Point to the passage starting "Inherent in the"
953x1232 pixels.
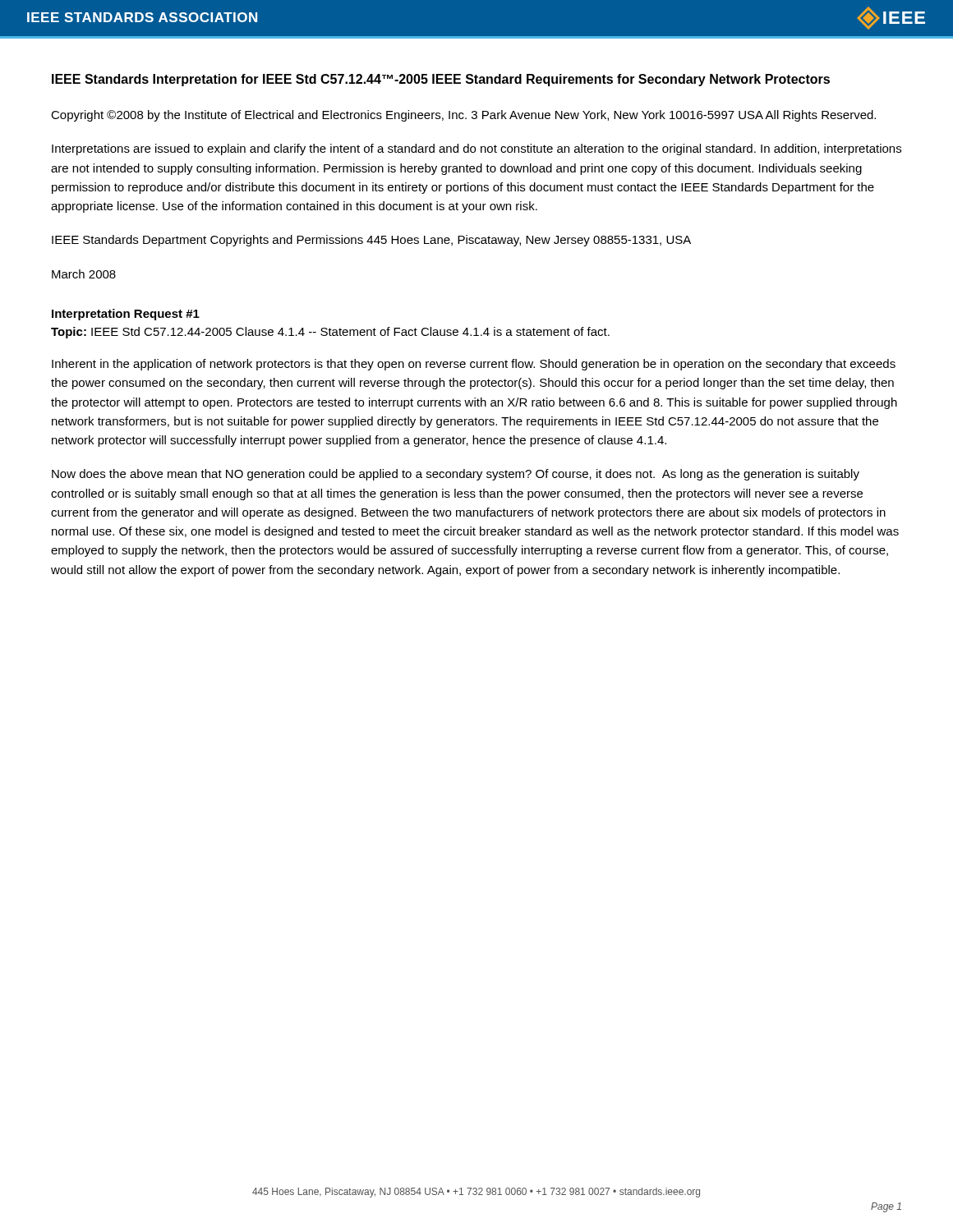[474, 402]
